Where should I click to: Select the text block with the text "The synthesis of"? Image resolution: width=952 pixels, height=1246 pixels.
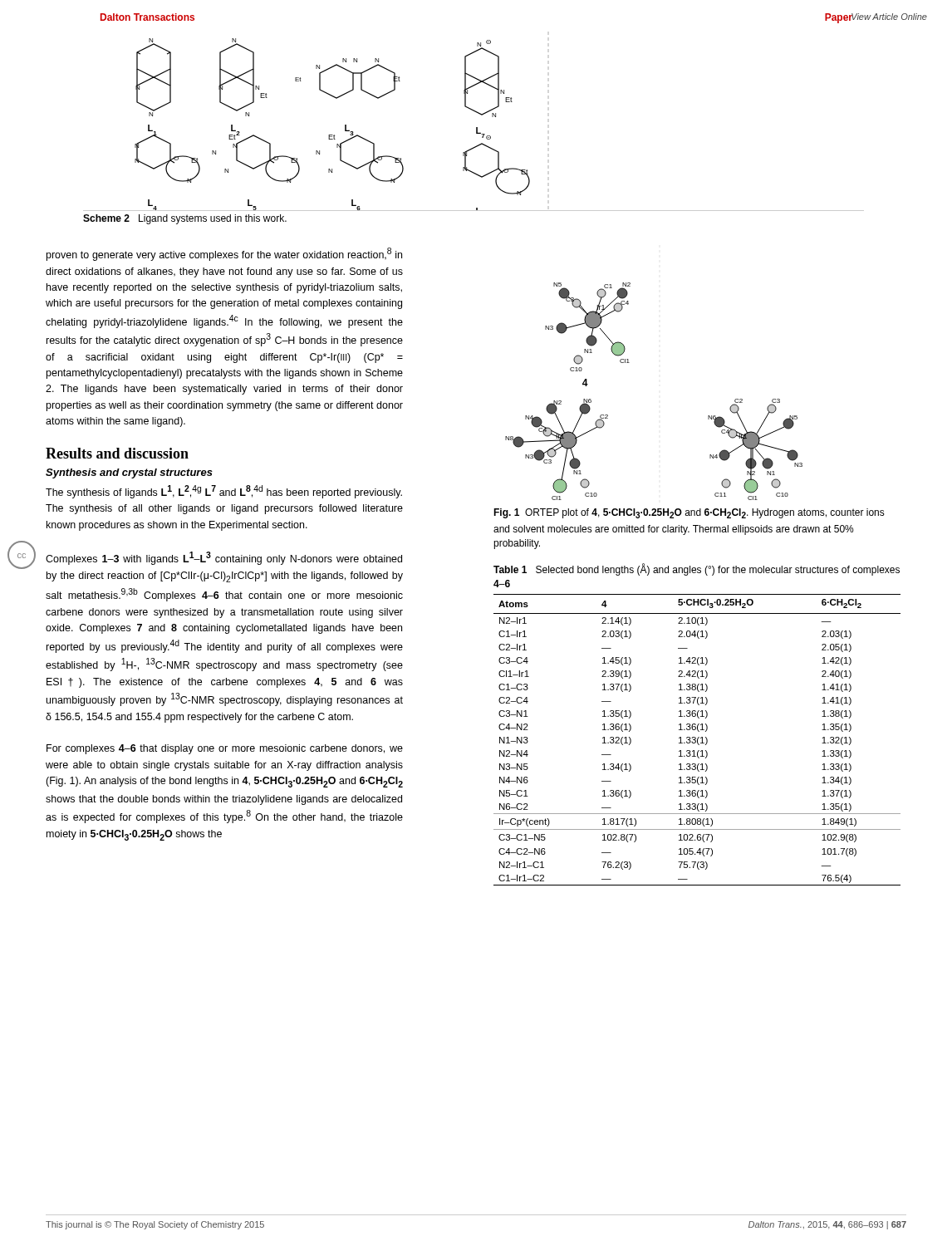coord(224,663)
